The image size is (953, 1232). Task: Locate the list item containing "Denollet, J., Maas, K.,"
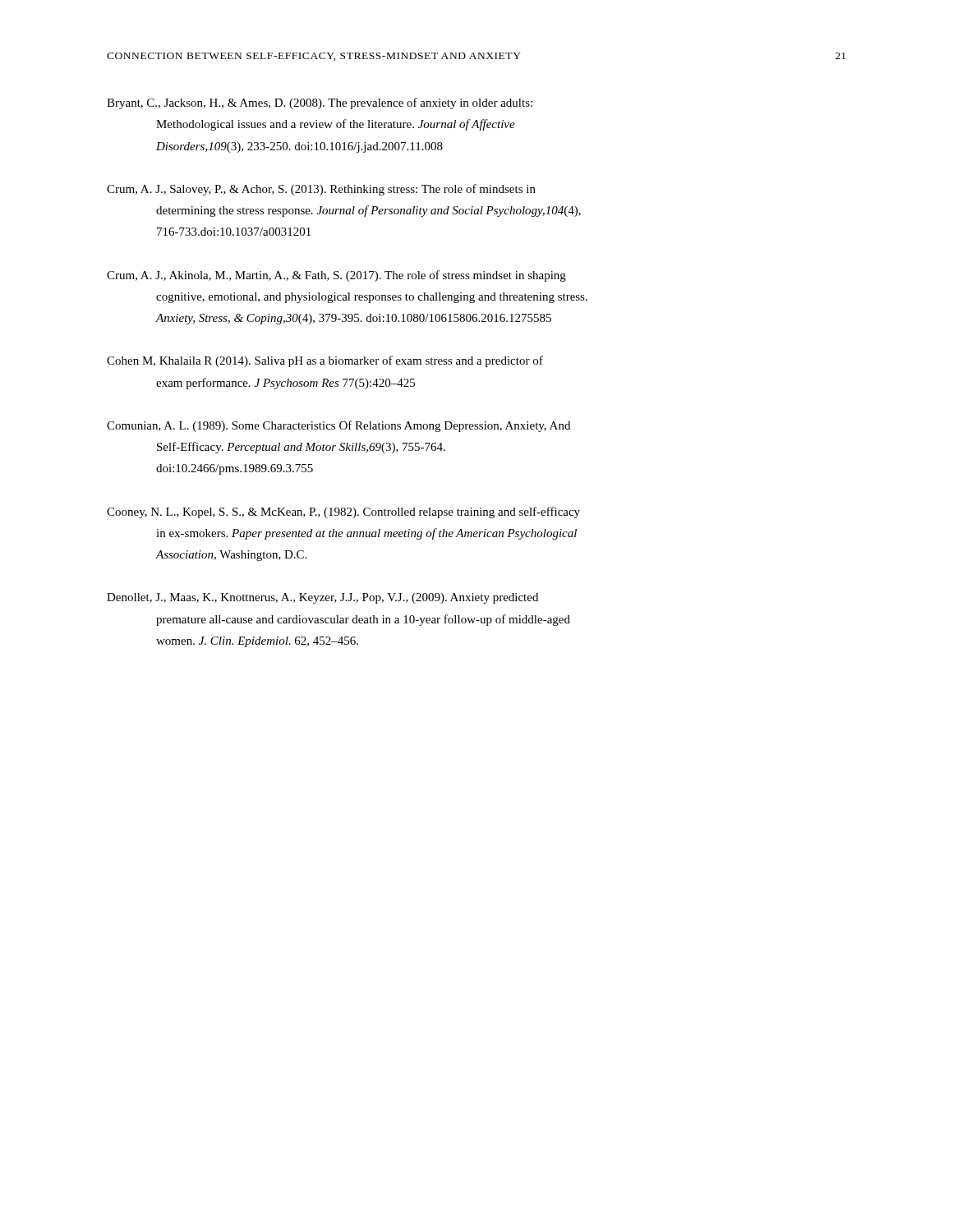(476, 619)
